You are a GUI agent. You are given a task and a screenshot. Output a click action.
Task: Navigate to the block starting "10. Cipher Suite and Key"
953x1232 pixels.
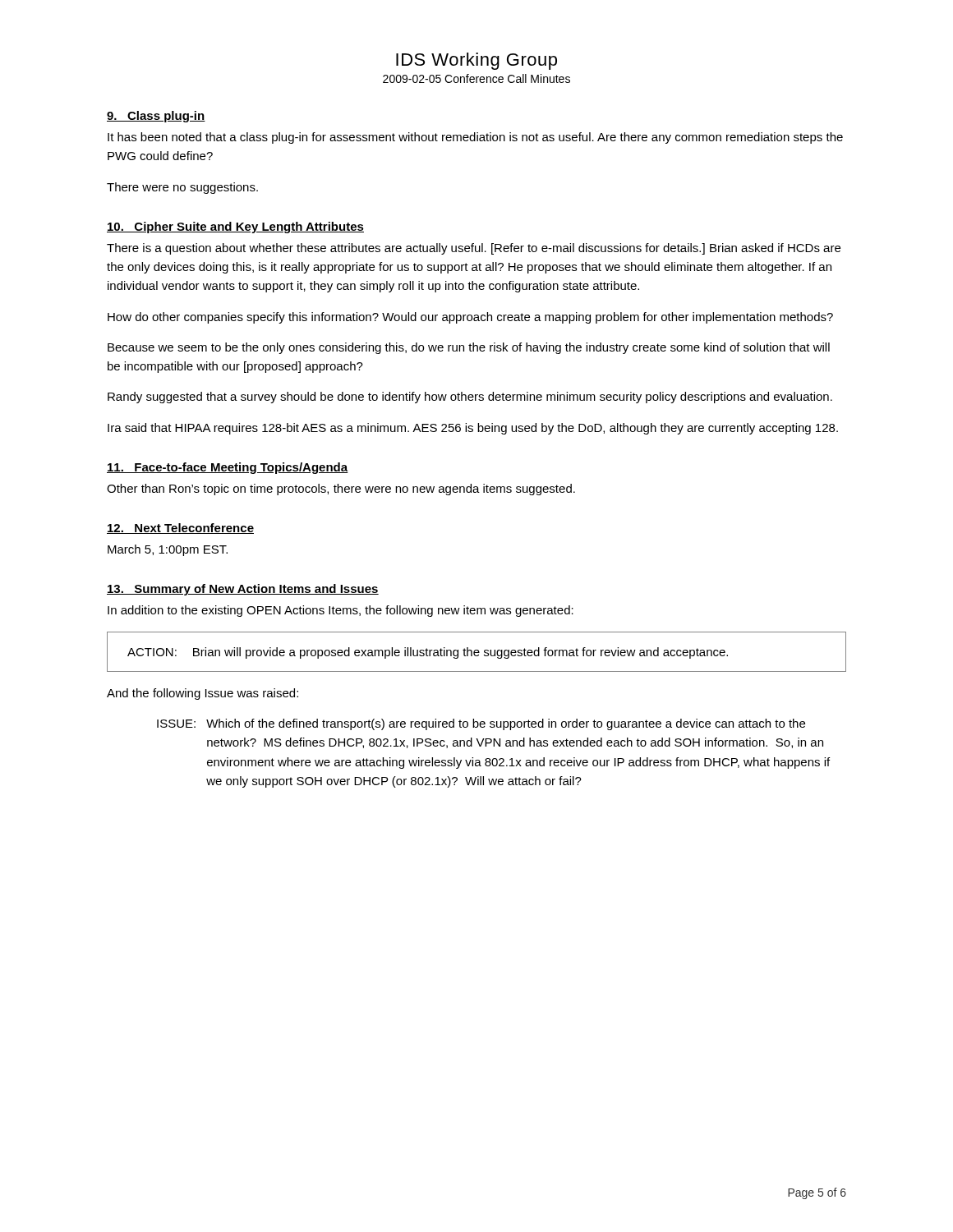pos(235,226)
